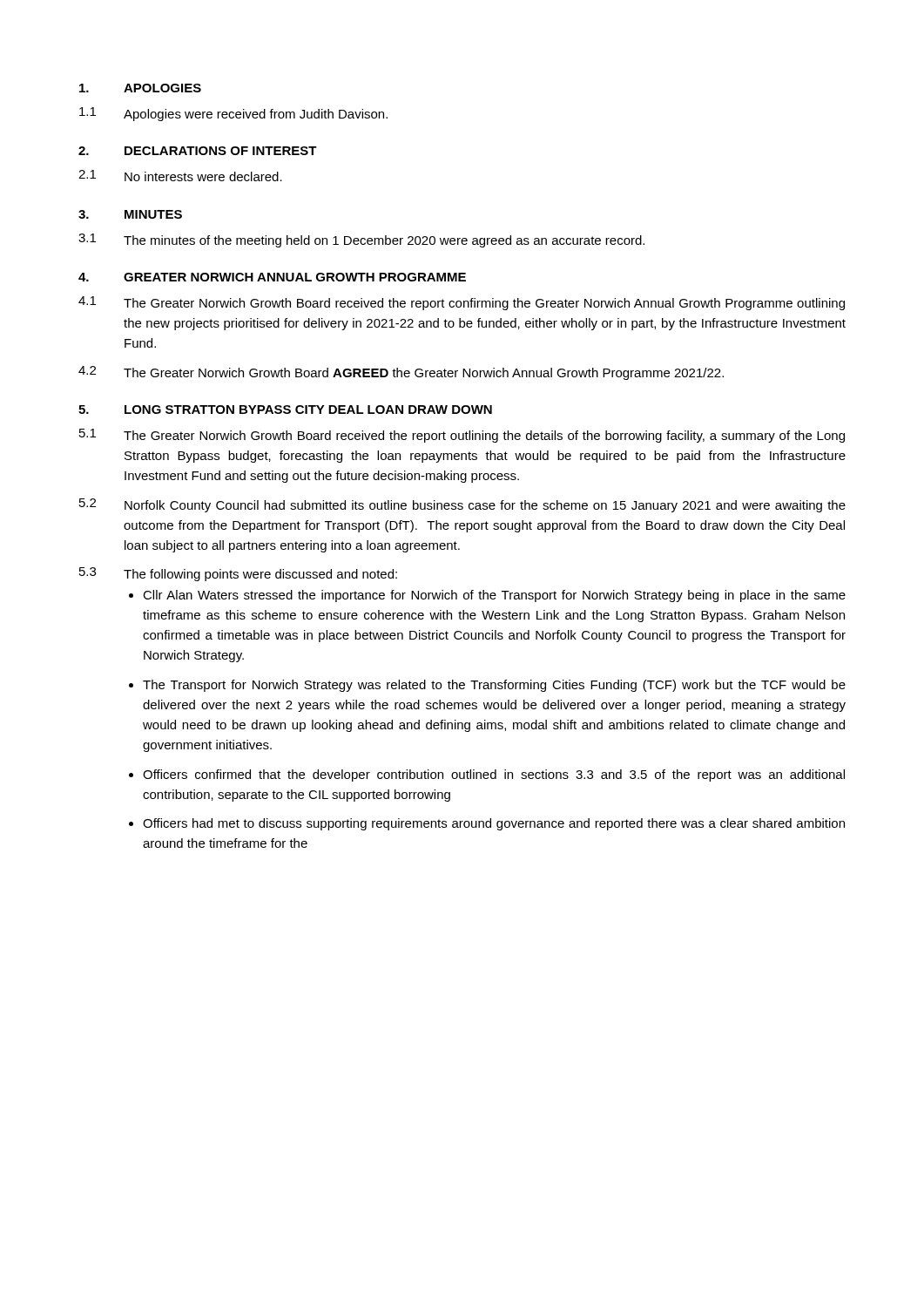Viewport: 924px width, 1307px height.
Task: Click where it says "2. DECLARATIONS OF INTEREST"
Action: tap(197, 151)
